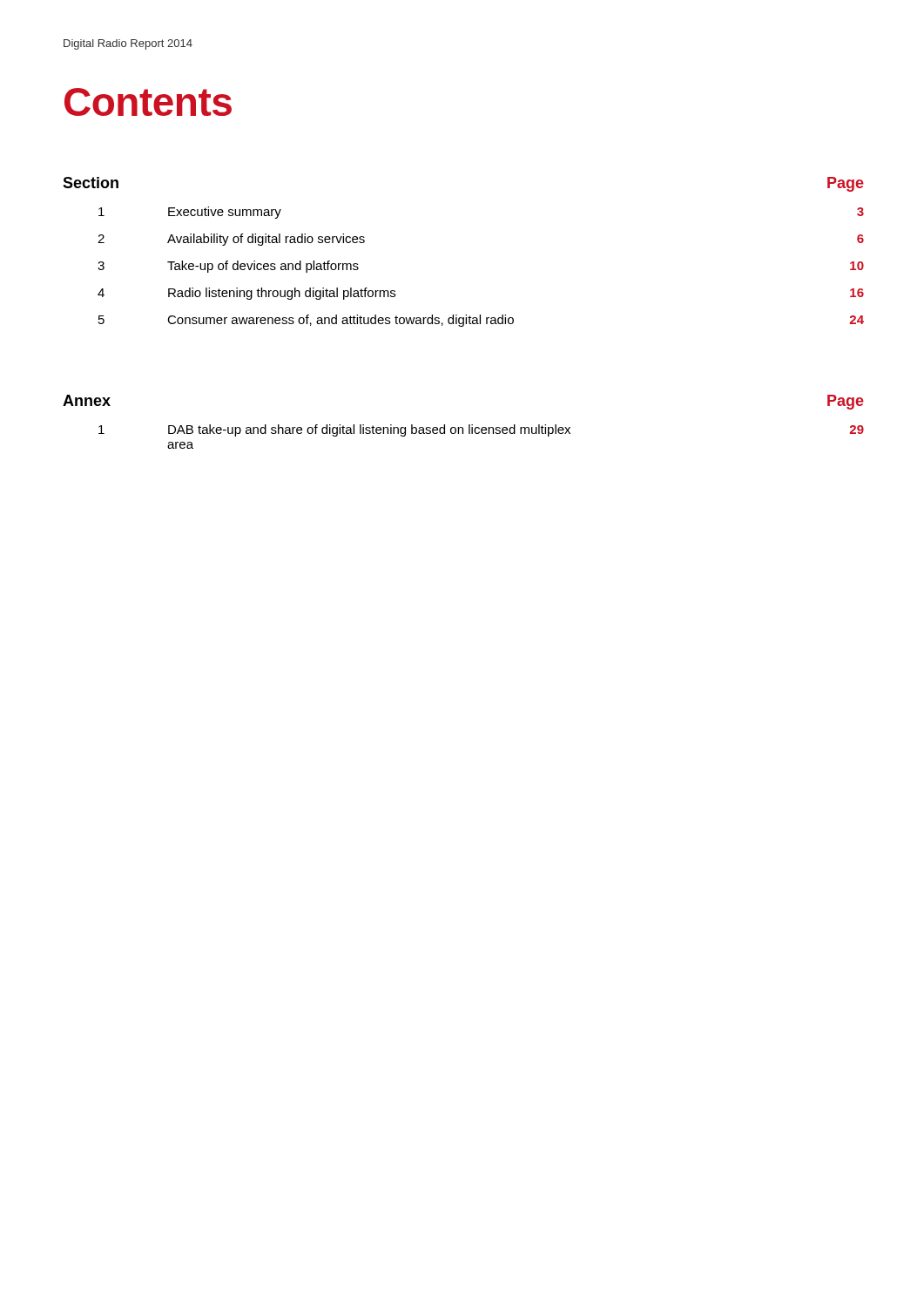This screenshot has height=1307, width=924.
Task: Find the title
Action: tap(148, 102)
